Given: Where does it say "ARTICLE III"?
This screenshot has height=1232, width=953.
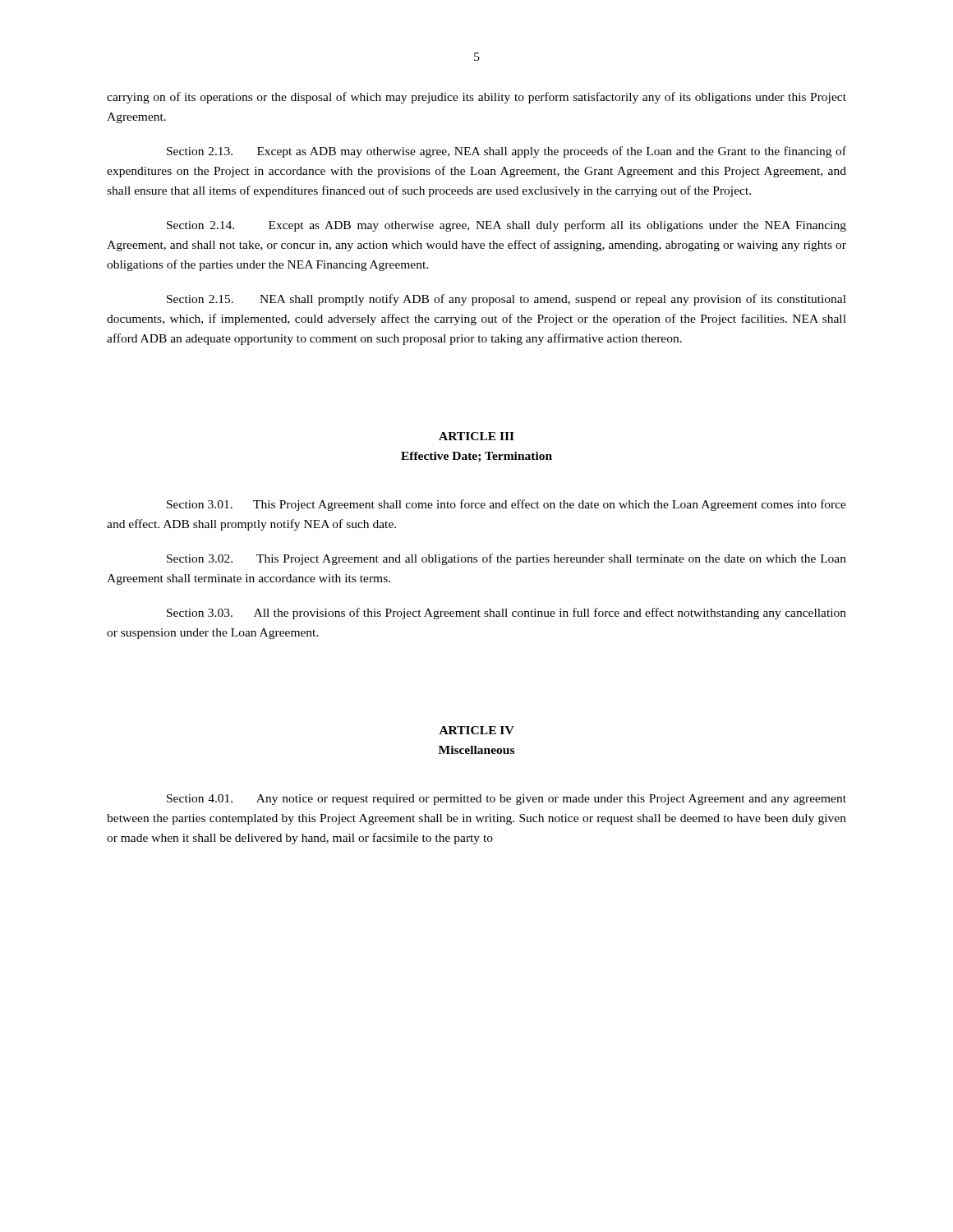Looking at the screenshot, I should coord(476,436).
